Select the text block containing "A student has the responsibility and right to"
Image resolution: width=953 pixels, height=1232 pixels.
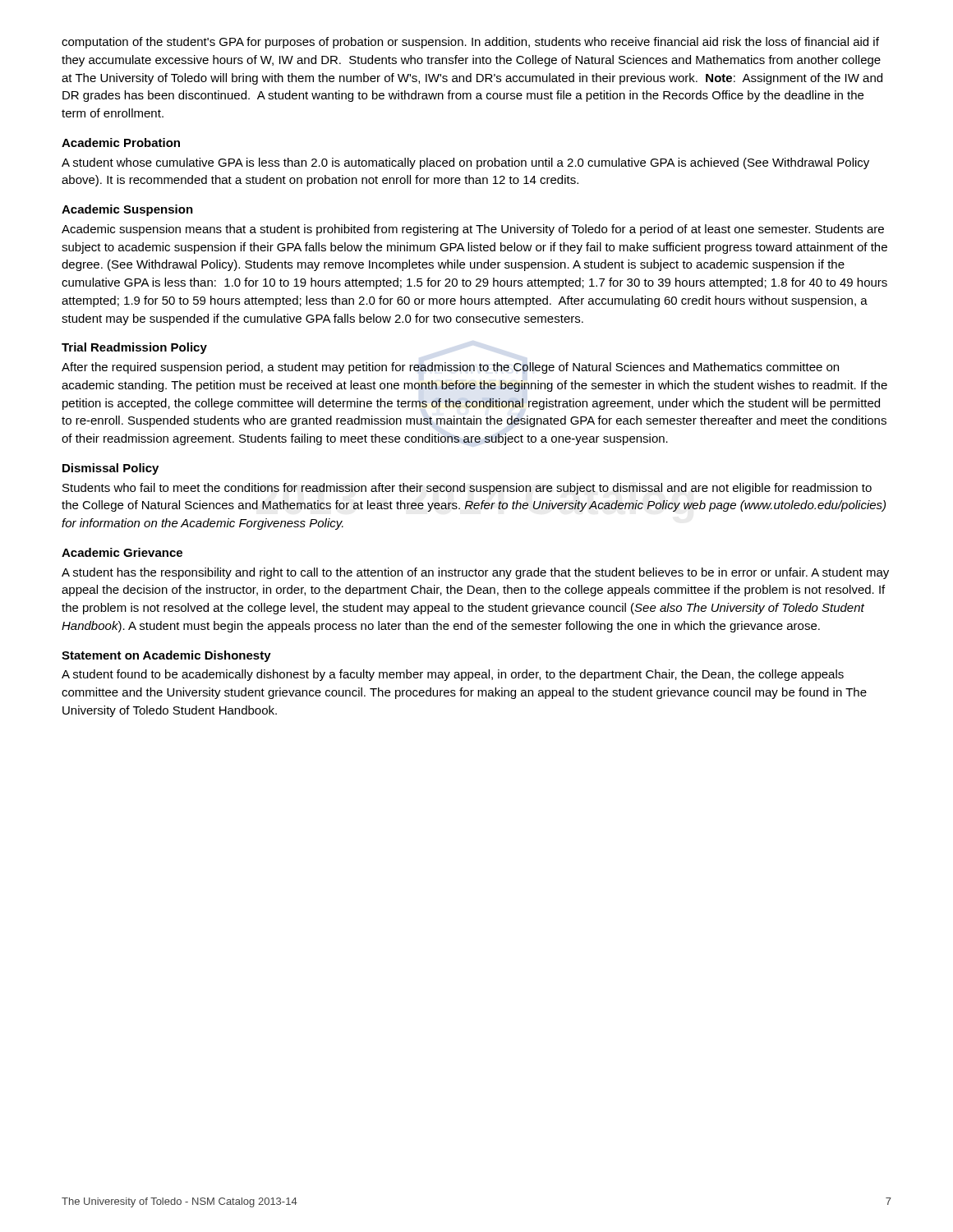coord(476,599)
